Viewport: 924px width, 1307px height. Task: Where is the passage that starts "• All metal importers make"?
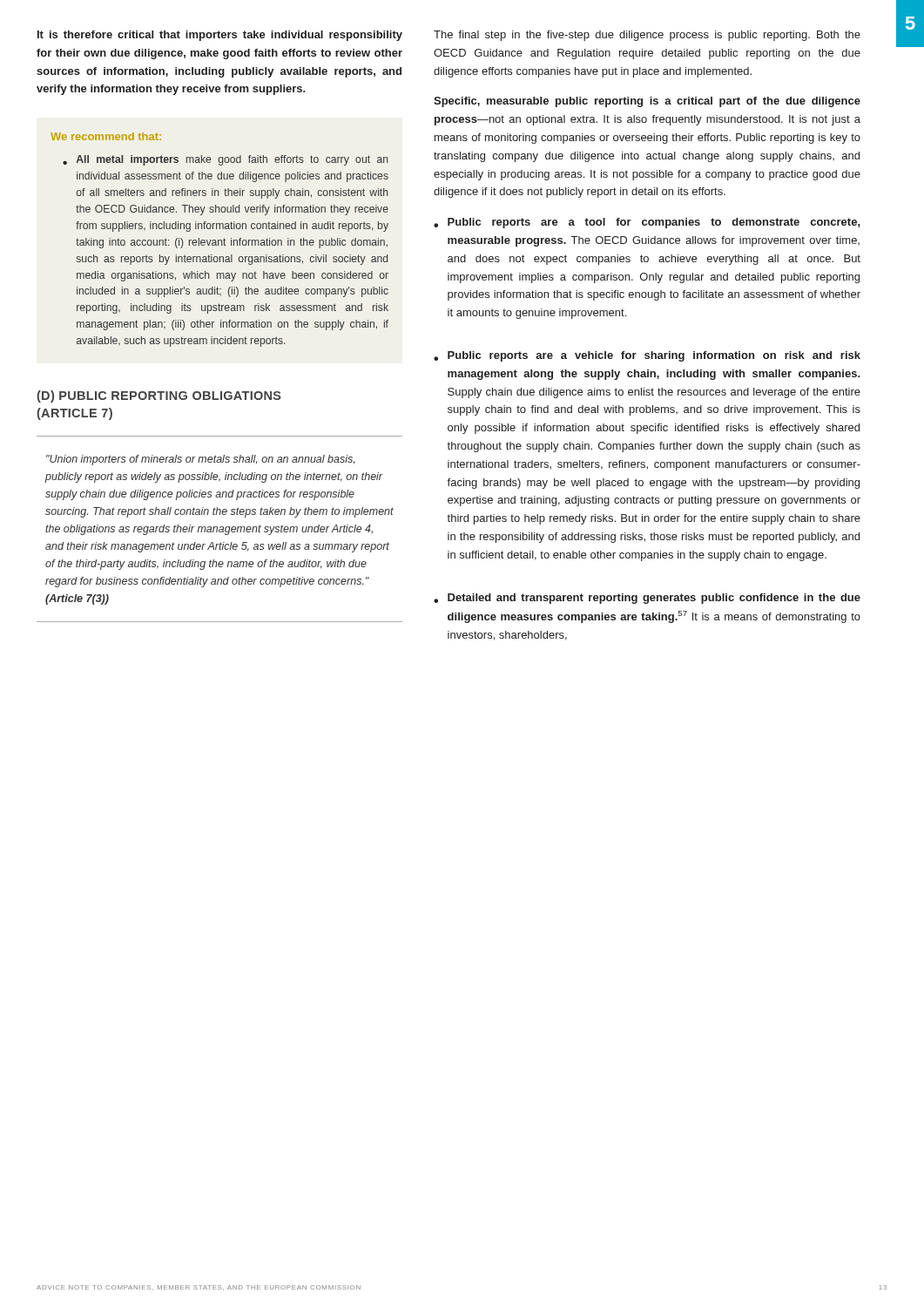click(x=226, y=251)
